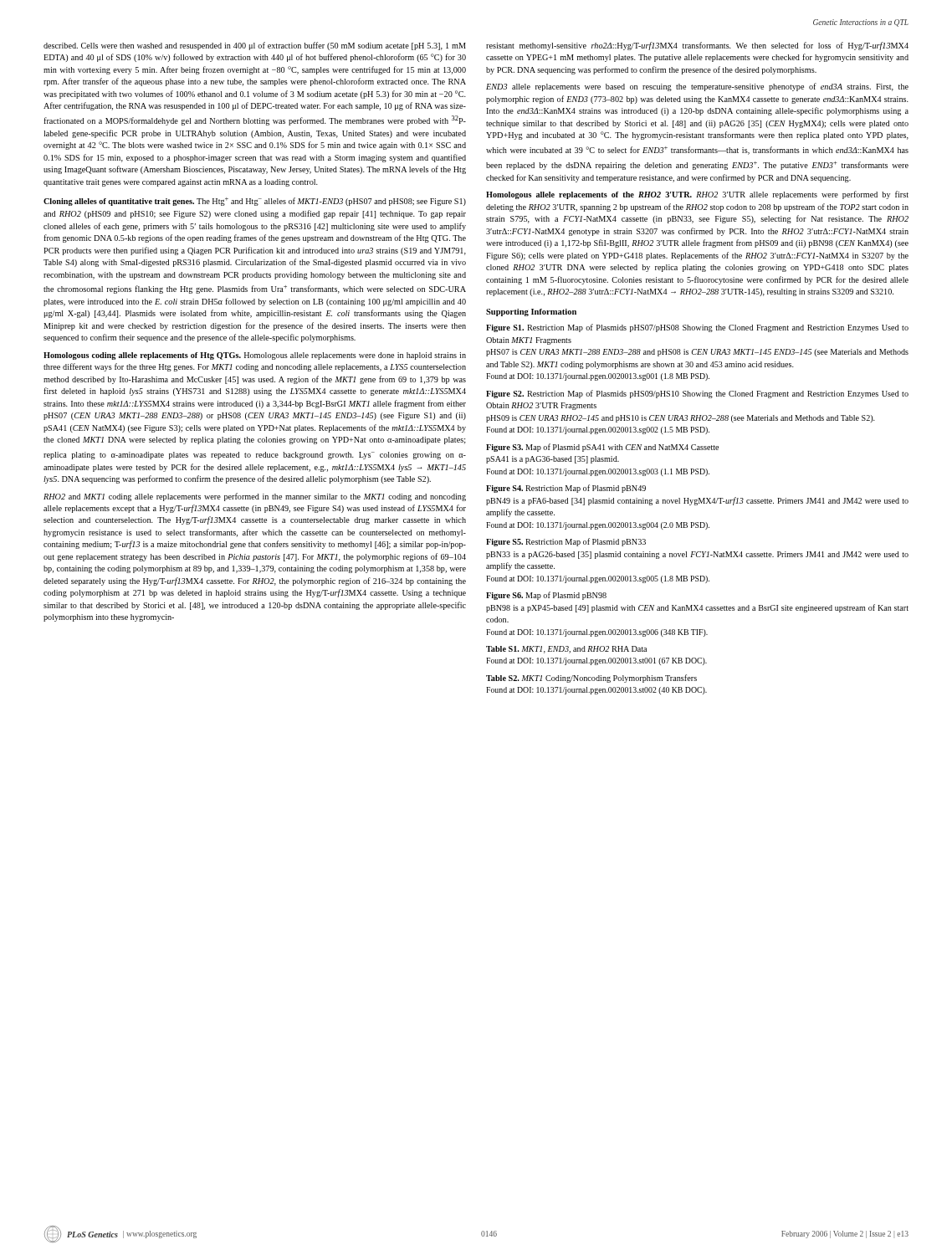The height and width of the screenshot is (1255, 952).
Task: Point to the text block starting "Figure S5. Restriction Map of Plasmid pBN33"
Action: coord(697,560)
